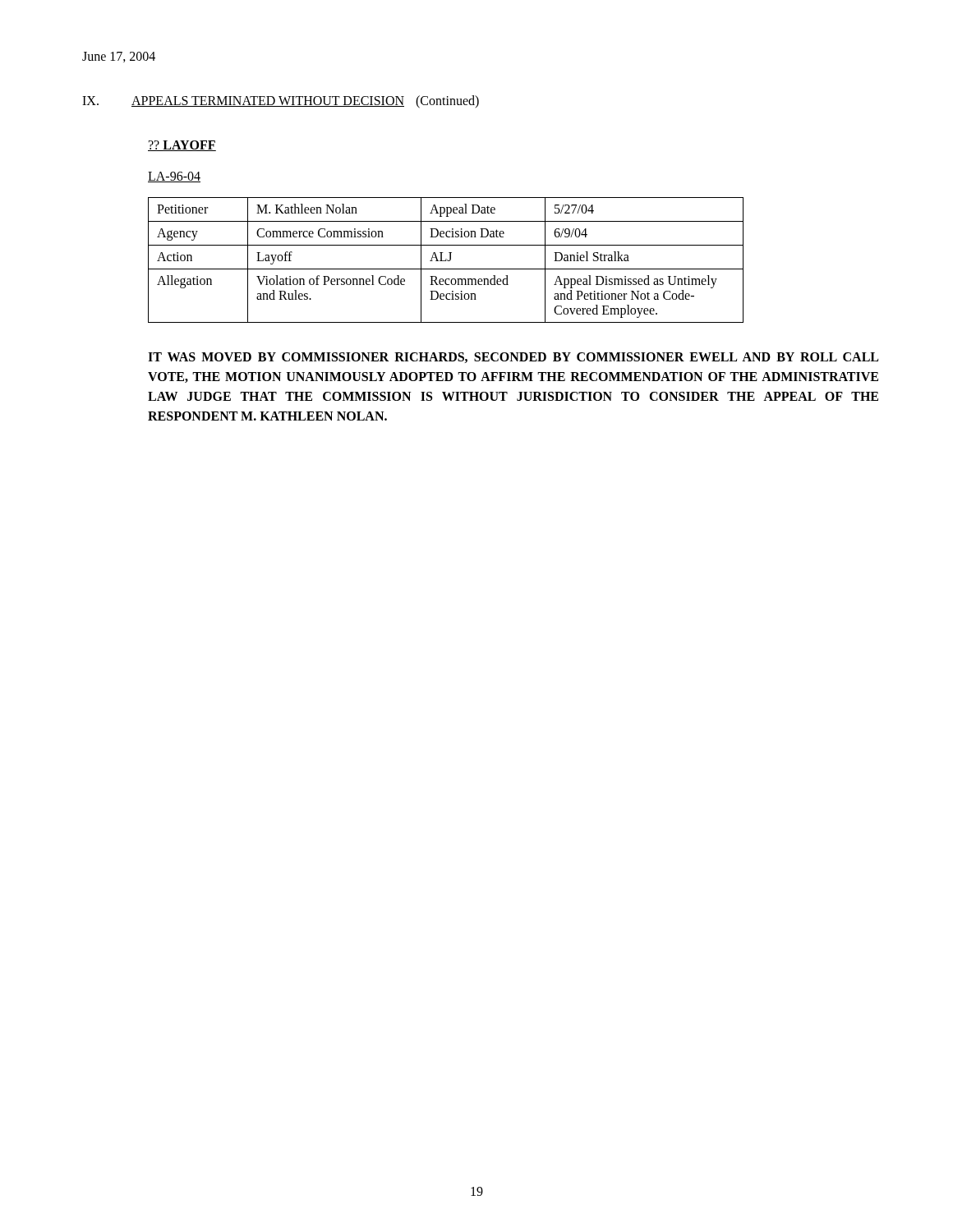The width and height of the screenshot is (953, 1232).
Task: Locate the table with the text "Decision Date"
Action: pyautogui.click(x=513, y=260)
